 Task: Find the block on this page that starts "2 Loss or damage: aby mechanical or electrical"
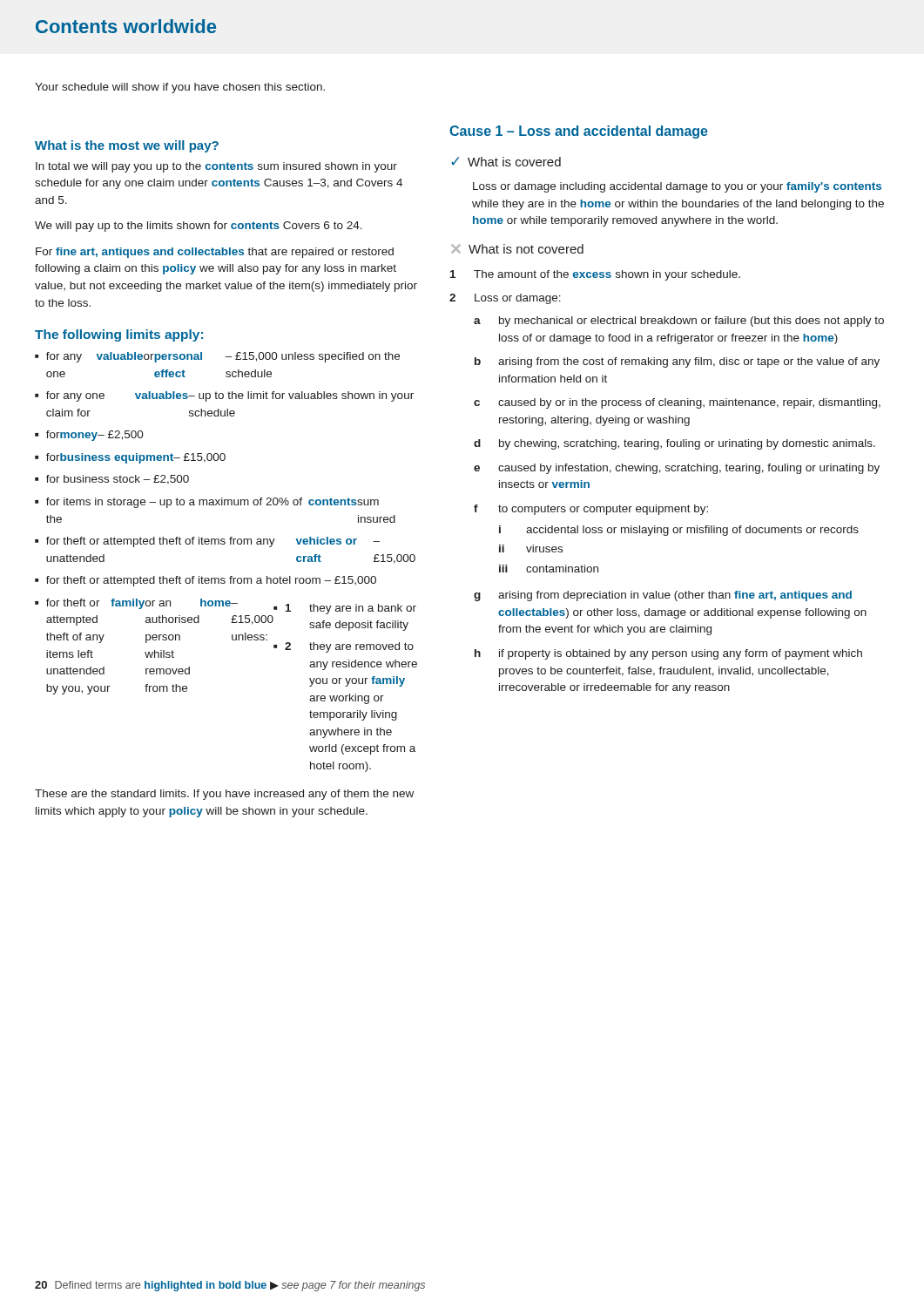(x=669, y=496)
